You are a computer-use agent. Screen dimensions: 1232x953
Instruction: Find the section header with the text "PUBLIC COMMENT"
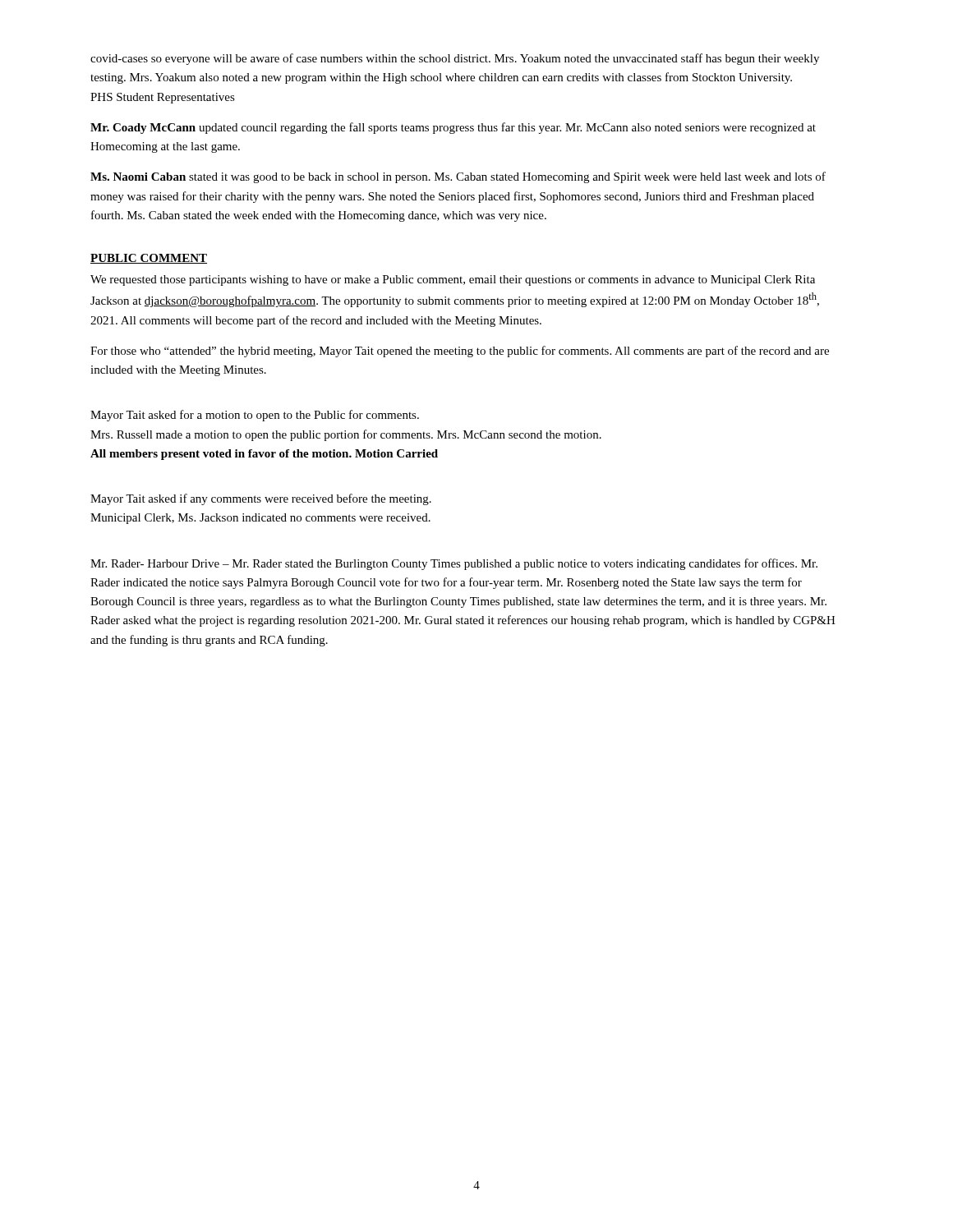coord(149,258)
